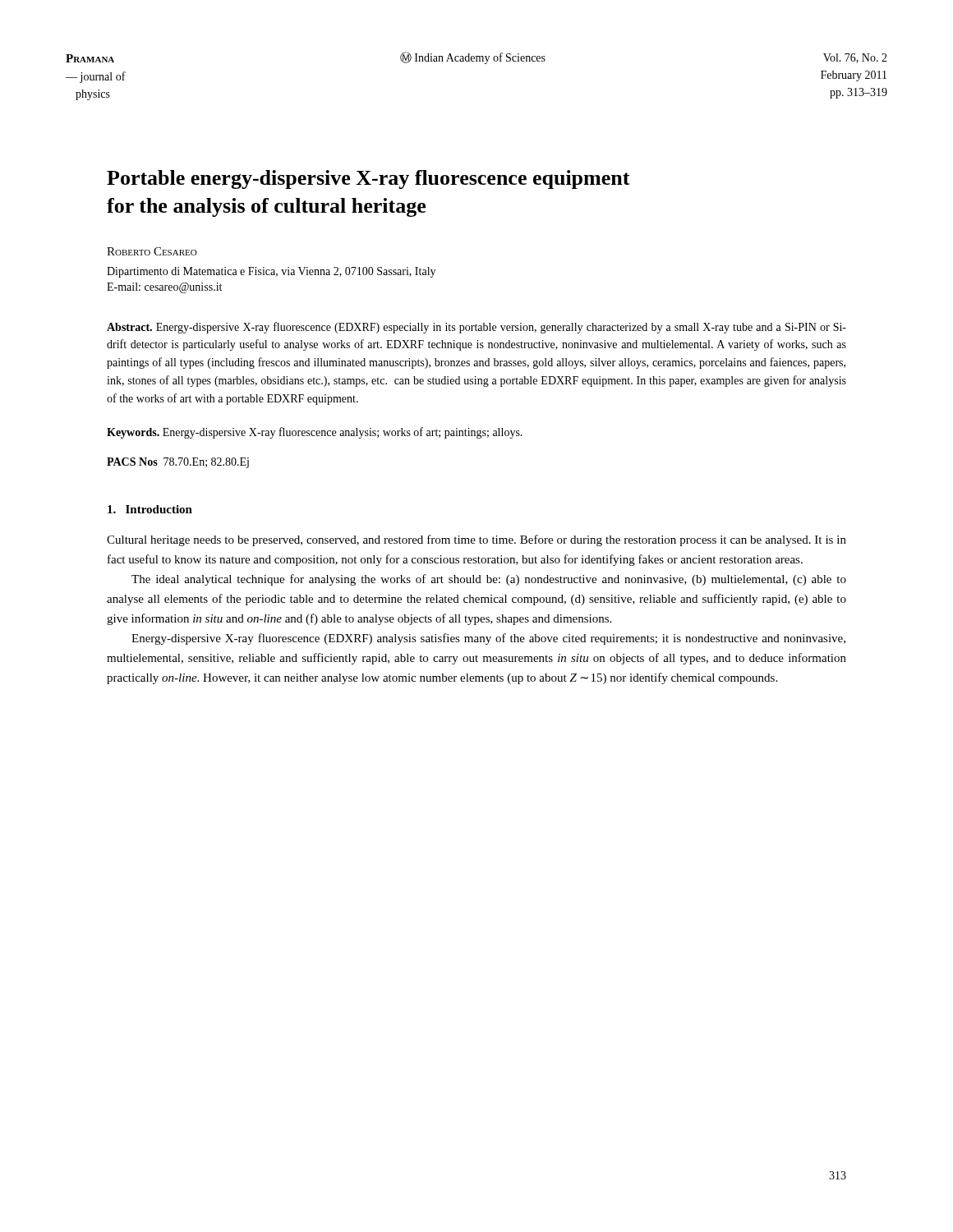Locate the passage starting "Keywords. Energy-dispersive X-ray fluorescence"

(315, 433)
